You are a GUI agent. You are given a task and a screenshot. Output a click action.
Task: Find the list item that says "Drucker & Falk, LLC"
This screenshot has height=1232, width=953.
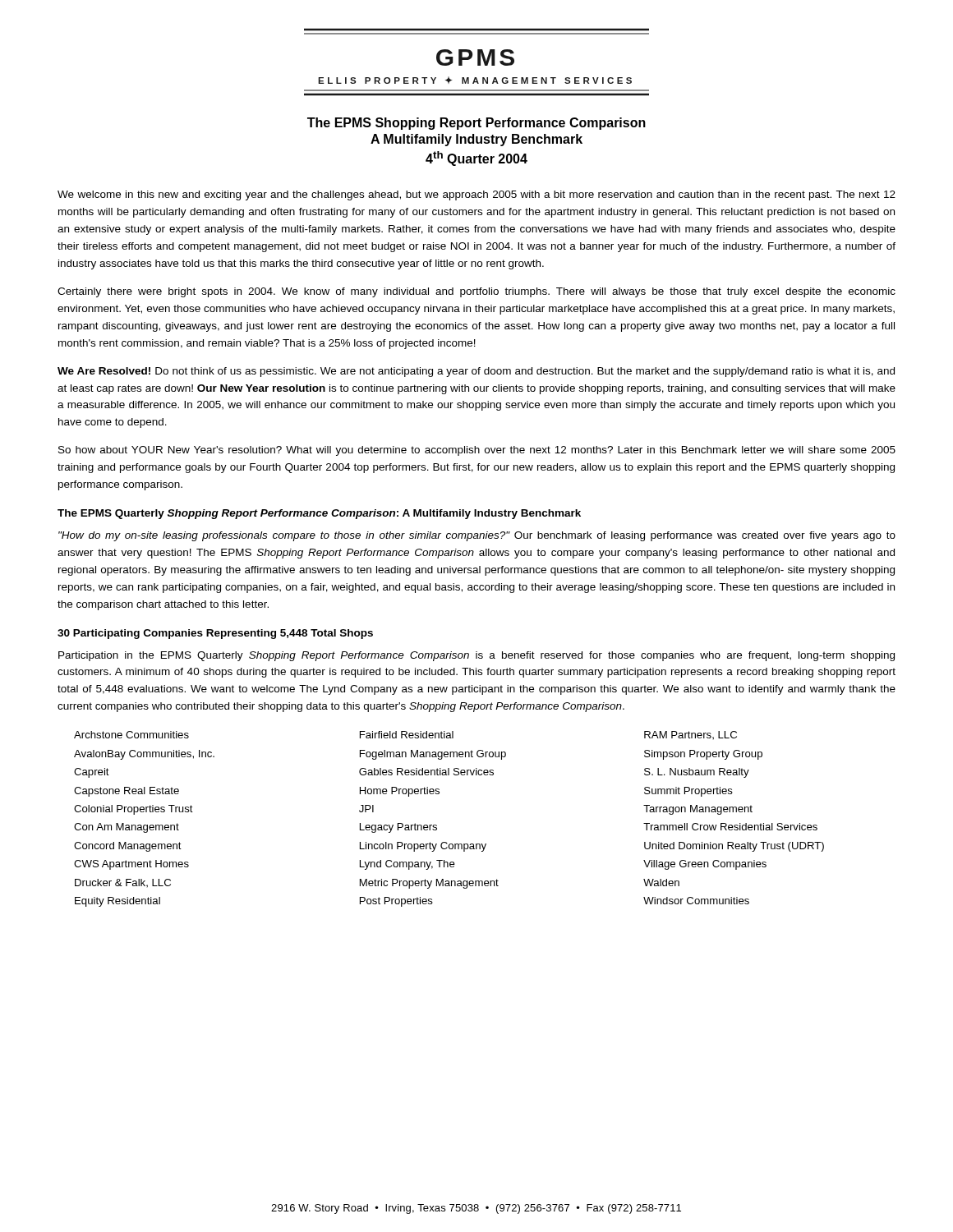[123, 882]
